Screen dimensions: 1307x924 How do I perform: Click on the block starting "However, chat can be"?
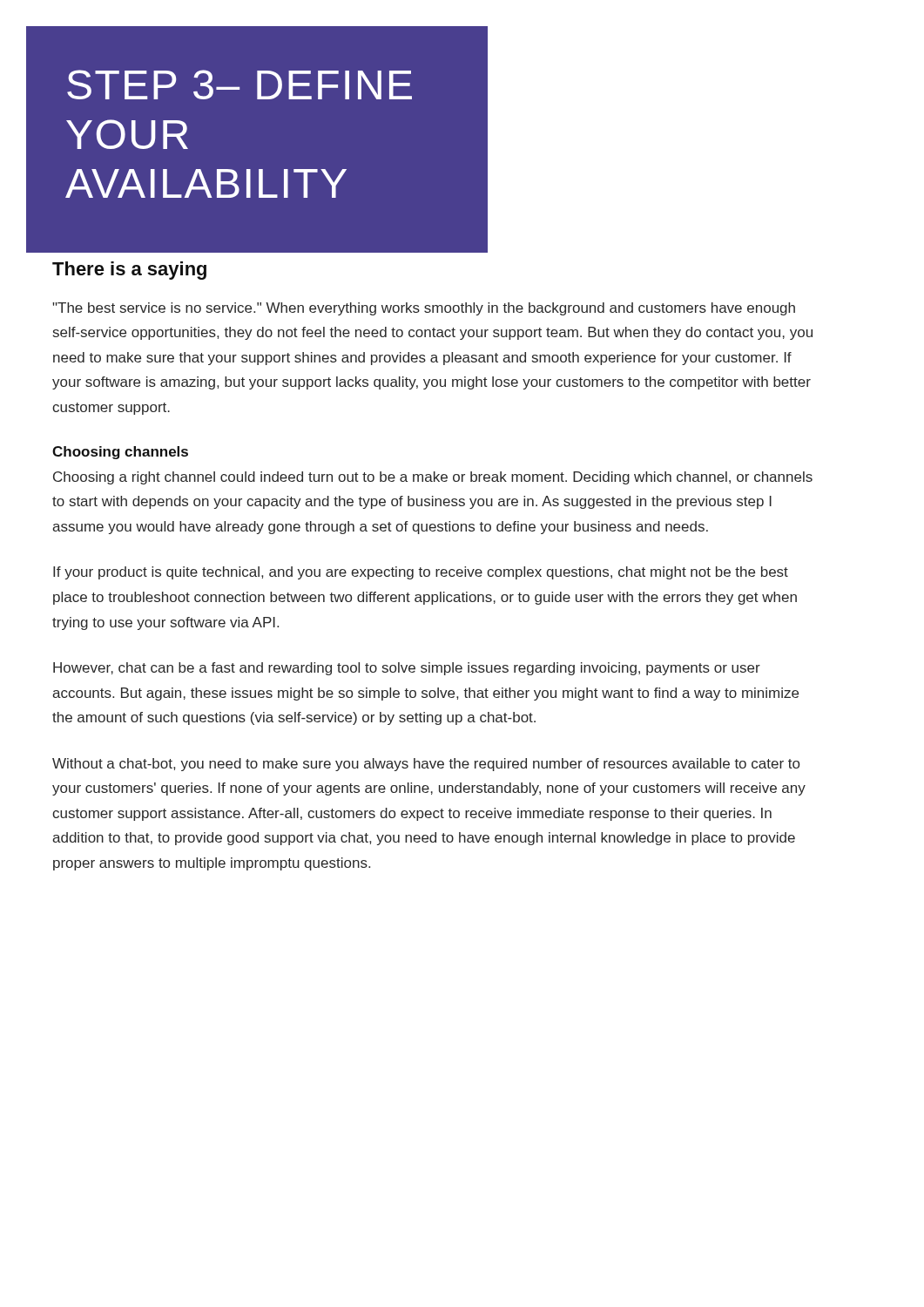(x=426, y=693)
